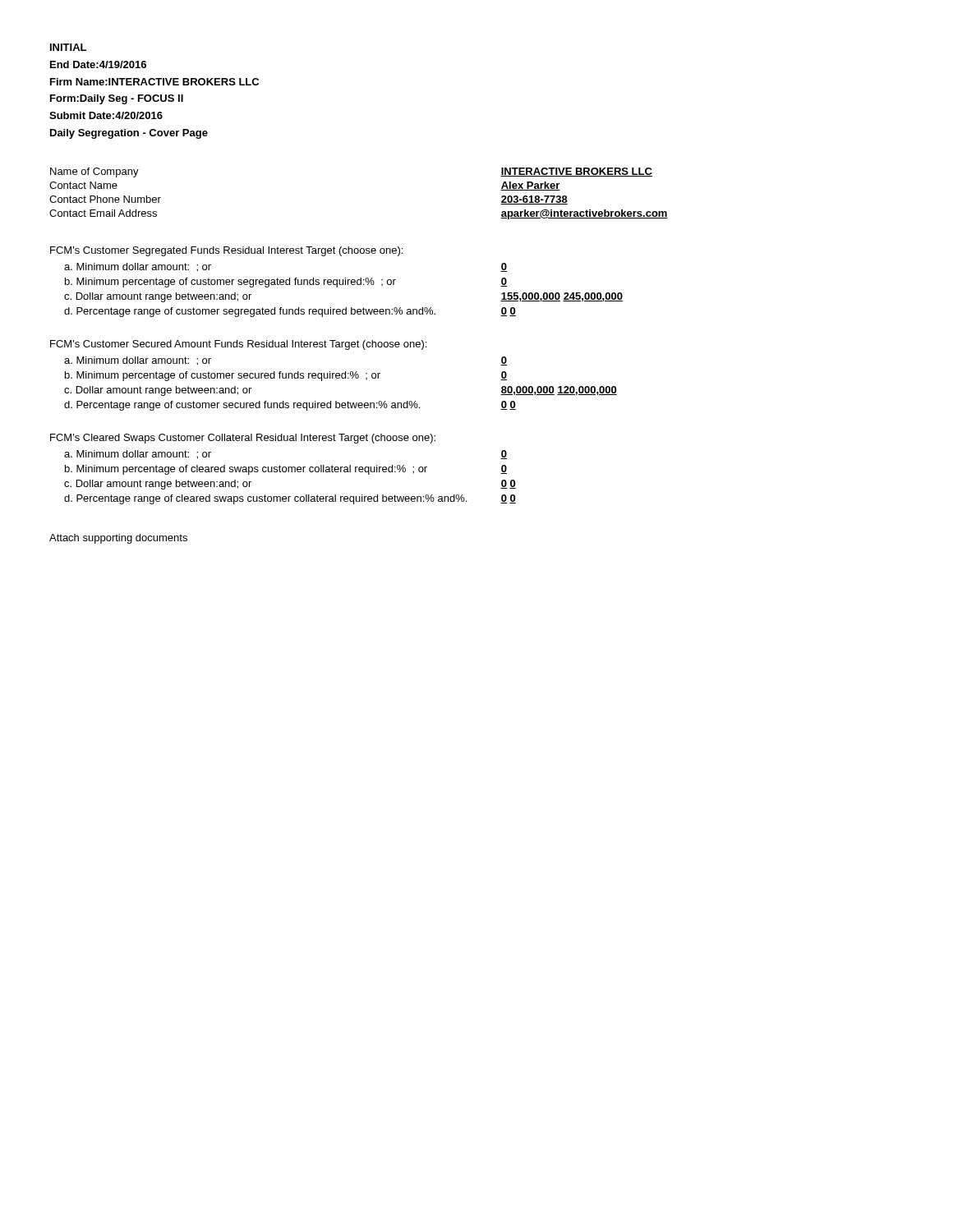
Task: Locate the text block that reads "FCM's Cleared Swaps Customer Collateral Residual"
Action: 263,468
